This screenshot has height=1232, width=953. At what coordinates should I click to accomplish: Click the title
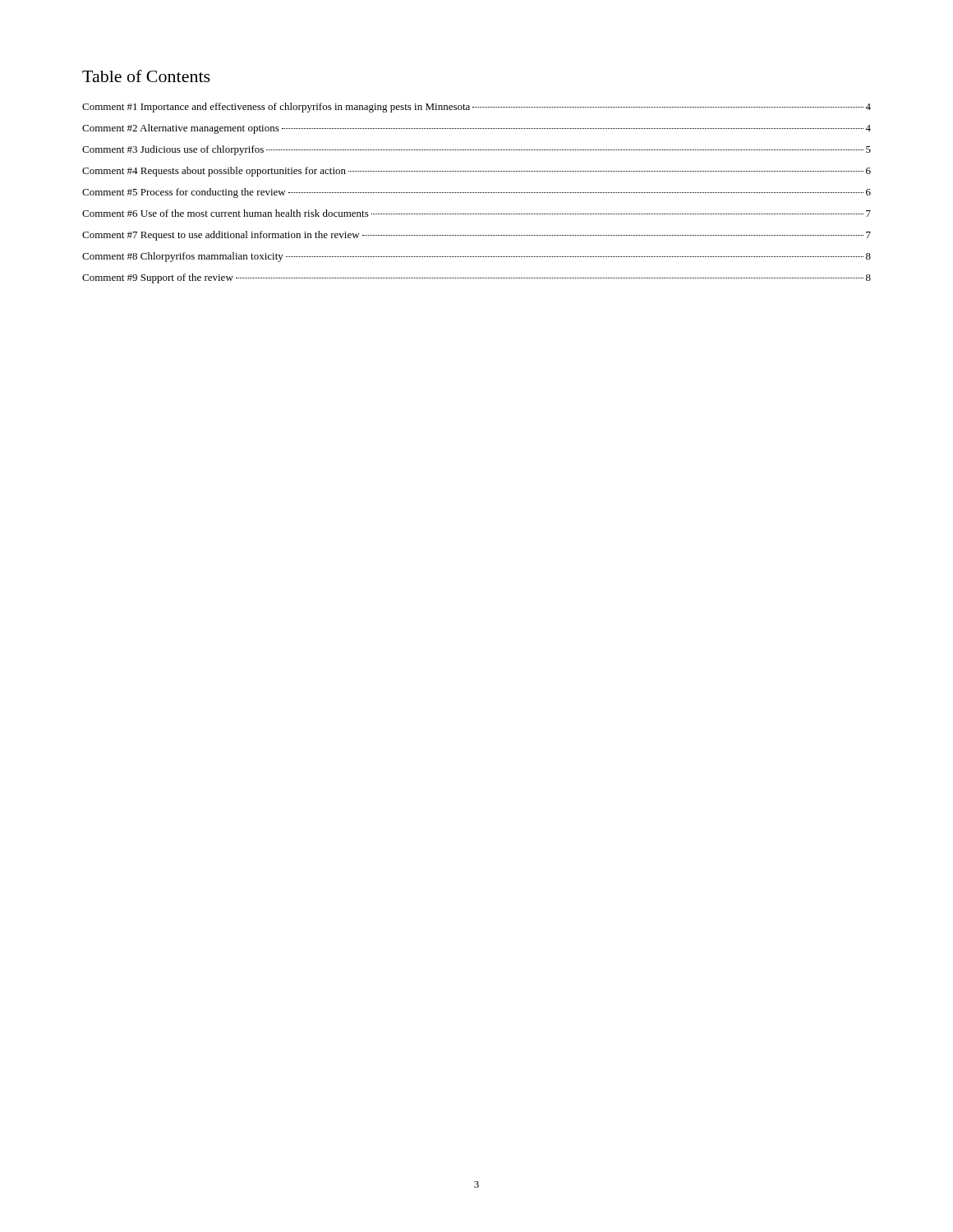coord(476,76)
